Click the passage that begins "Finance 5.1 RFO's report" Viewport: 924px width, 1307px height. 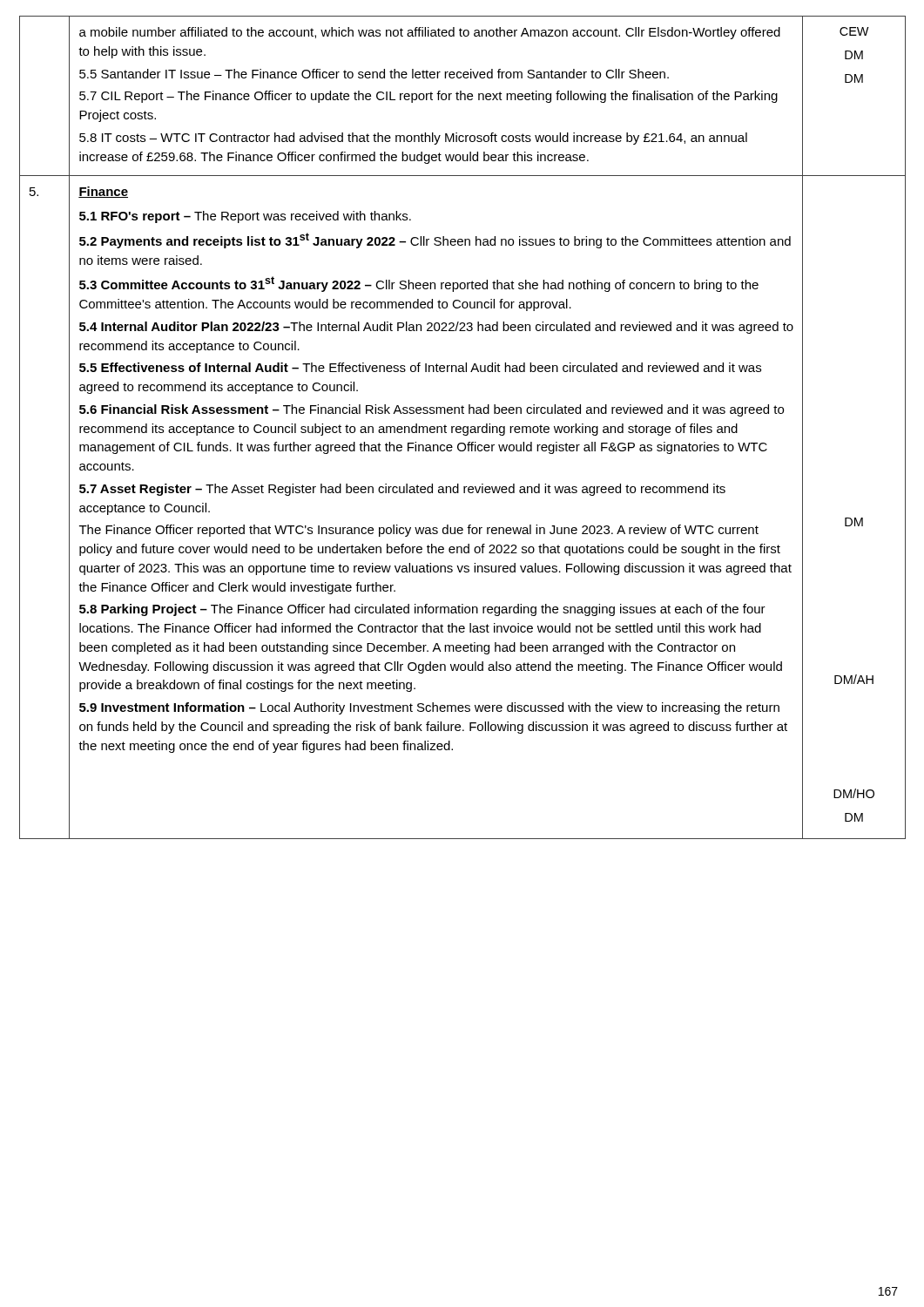click(x=103, y=192)
